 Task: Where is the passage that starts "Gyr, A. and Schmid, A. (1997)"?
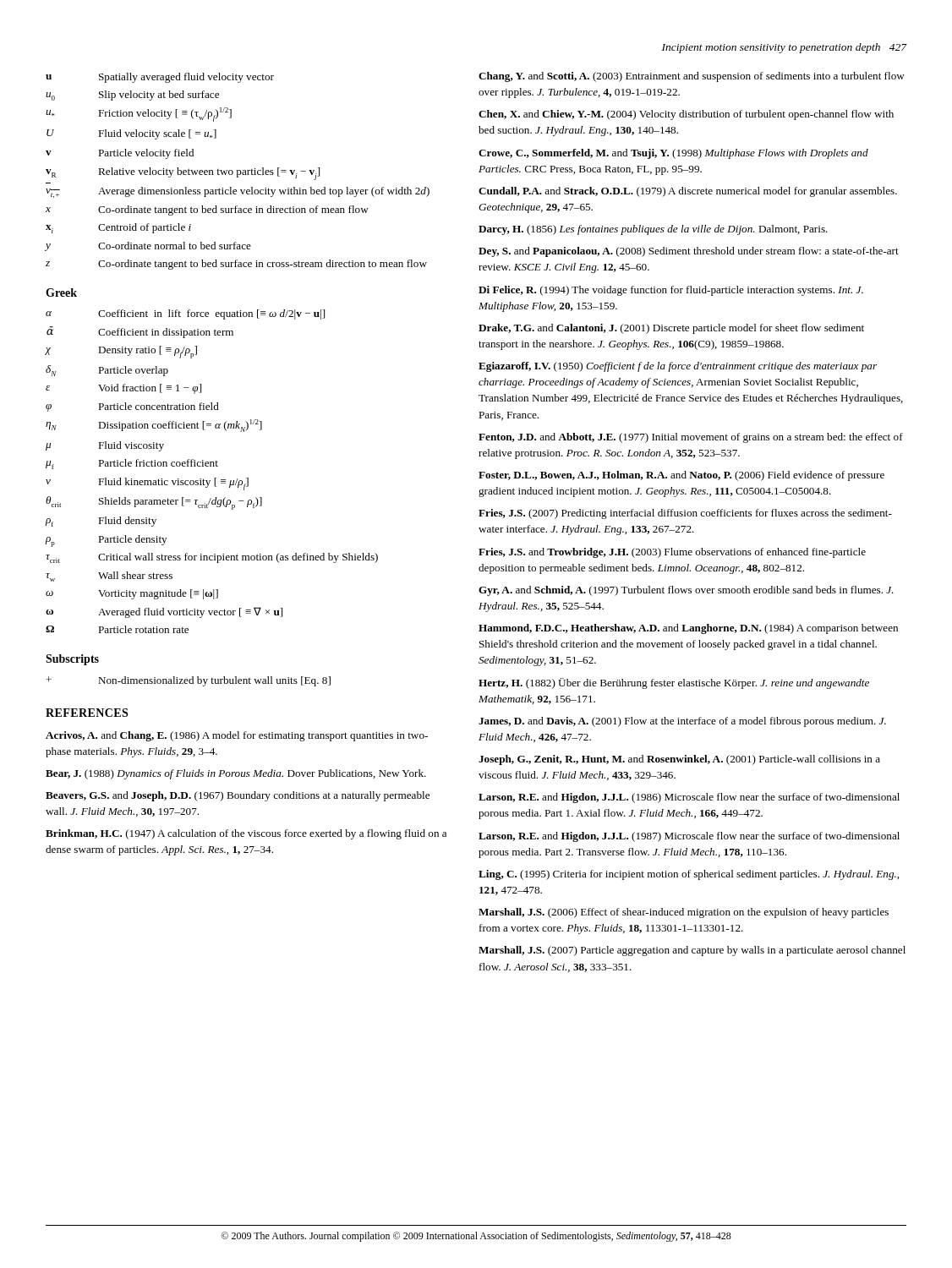686,598
